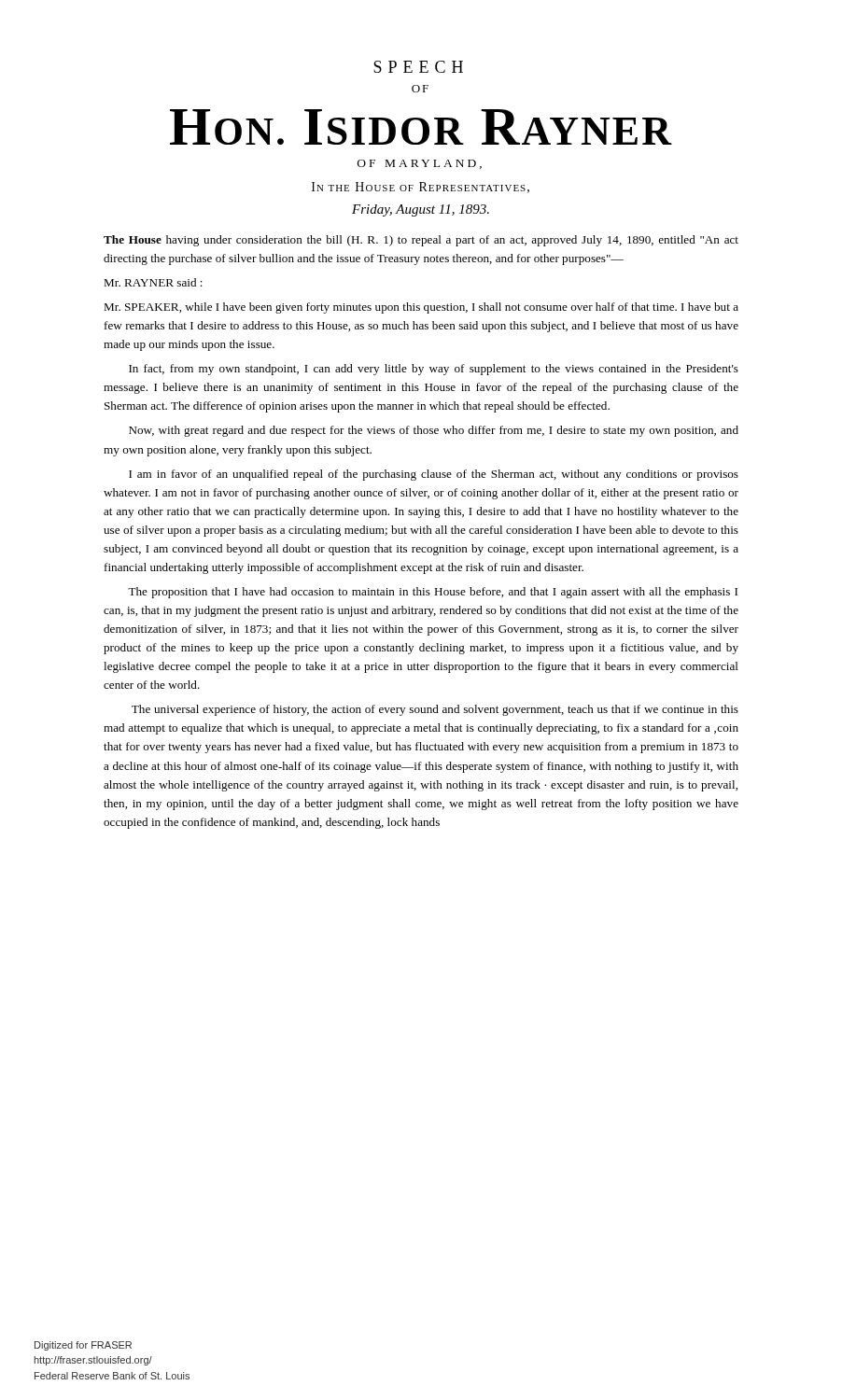Find the element starting "Mr. RAYNER said :"

pyautogui.click(x=153, y=282)
